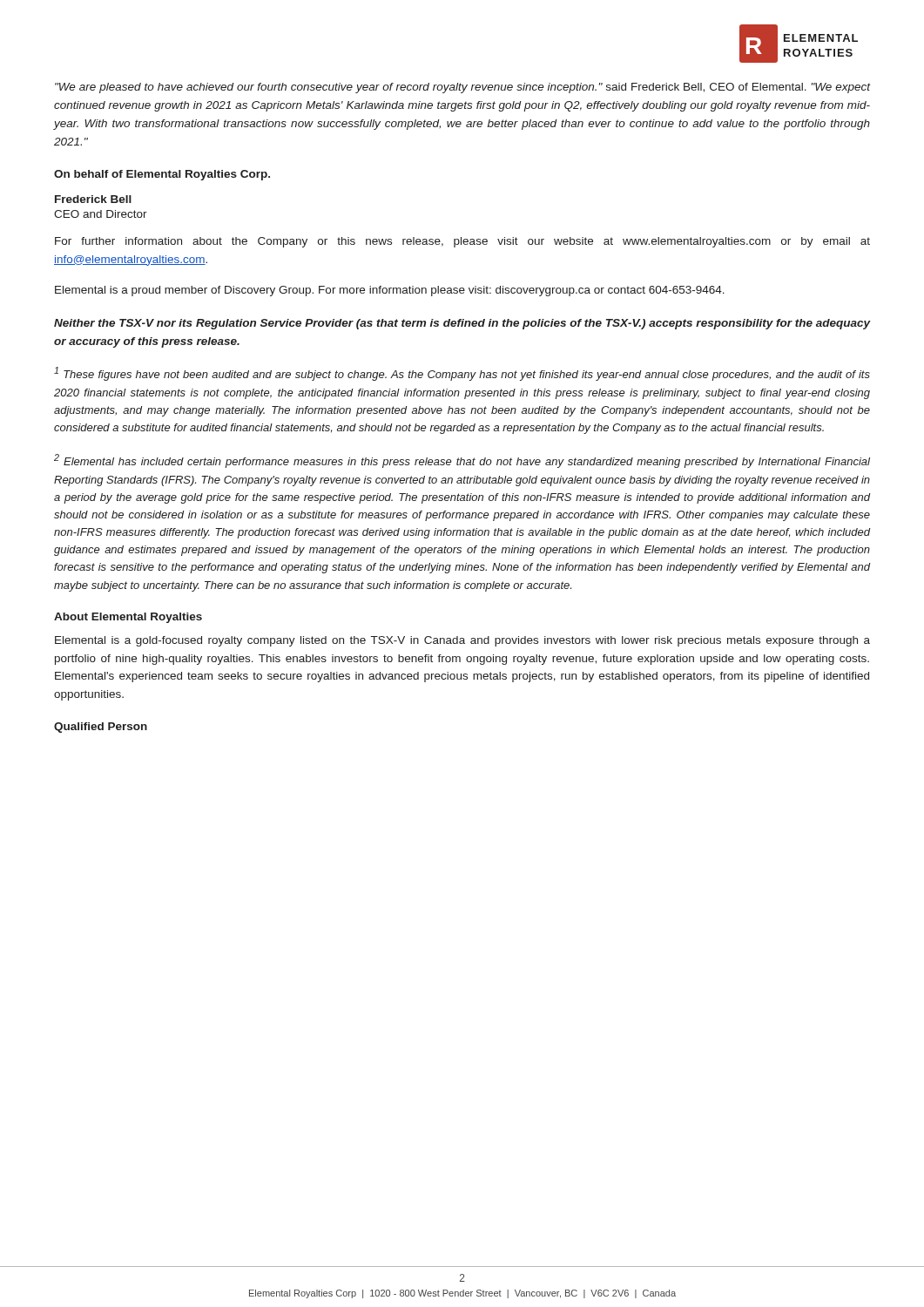Find the logo

click(809, 47)
